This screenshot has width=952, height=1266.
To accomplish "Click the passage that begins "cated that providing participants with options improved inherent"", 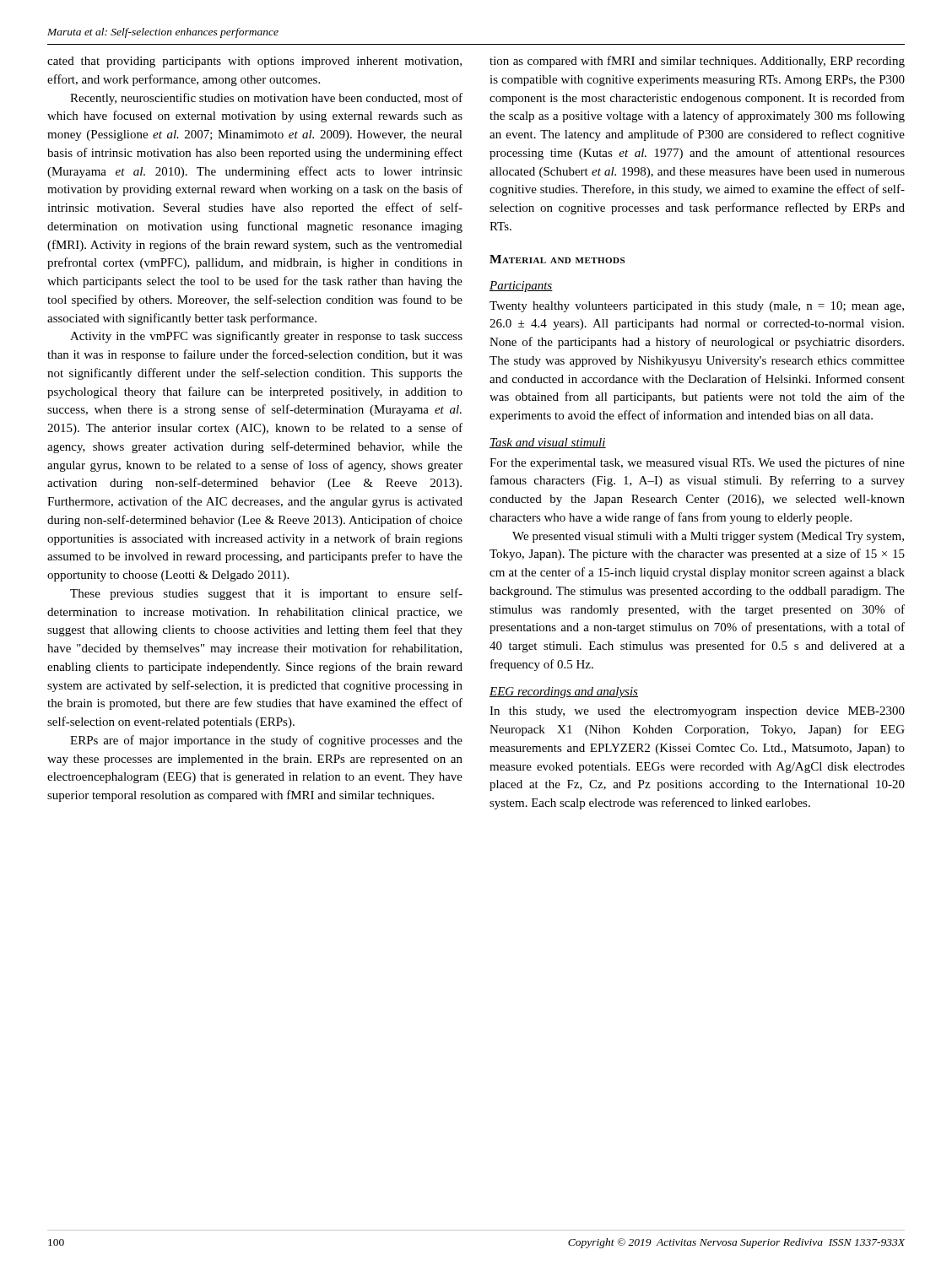I will [x=255, y=429].
